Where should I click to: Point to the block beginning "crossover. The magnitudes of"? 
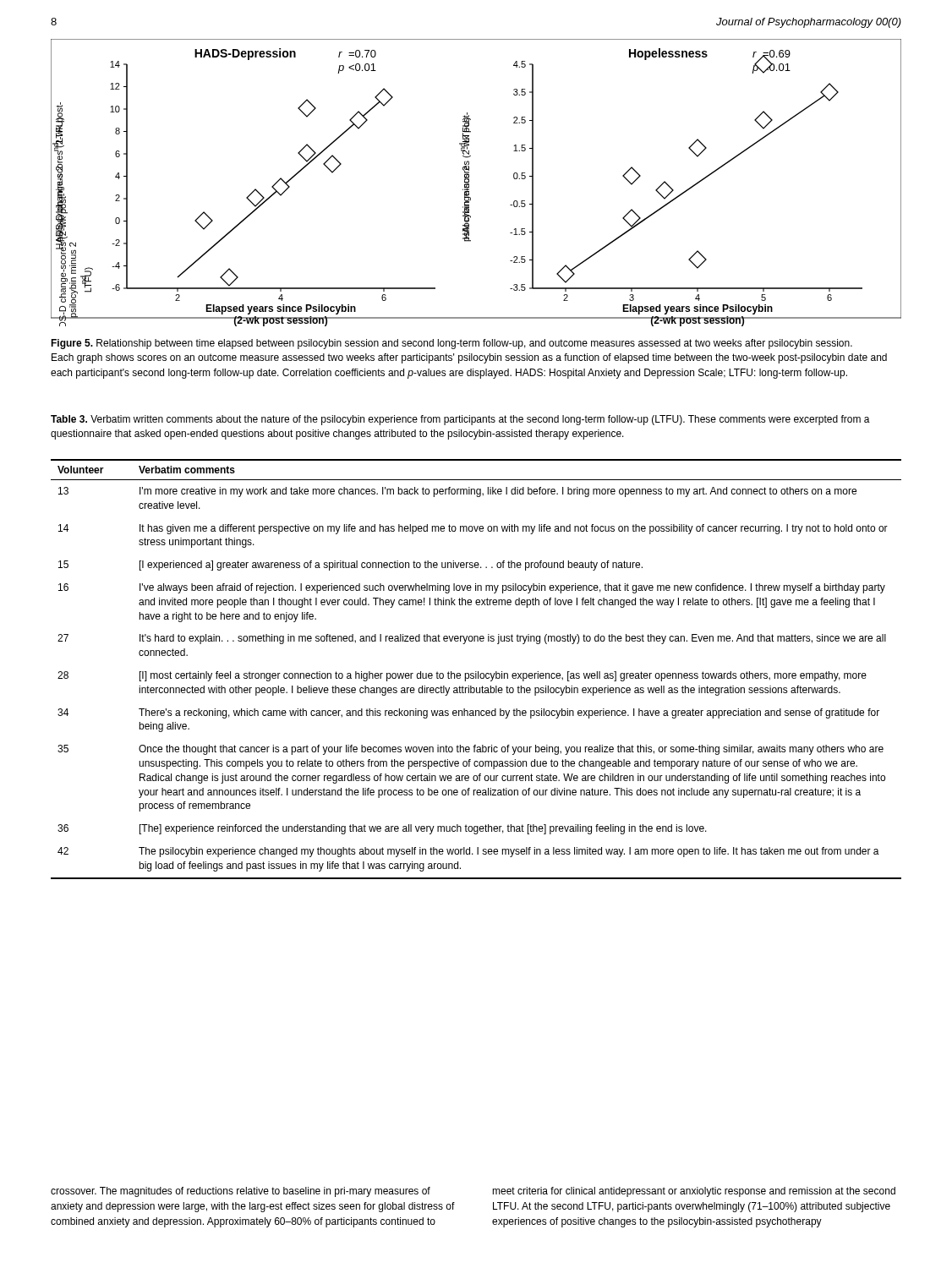click(x=253, y=1206)
